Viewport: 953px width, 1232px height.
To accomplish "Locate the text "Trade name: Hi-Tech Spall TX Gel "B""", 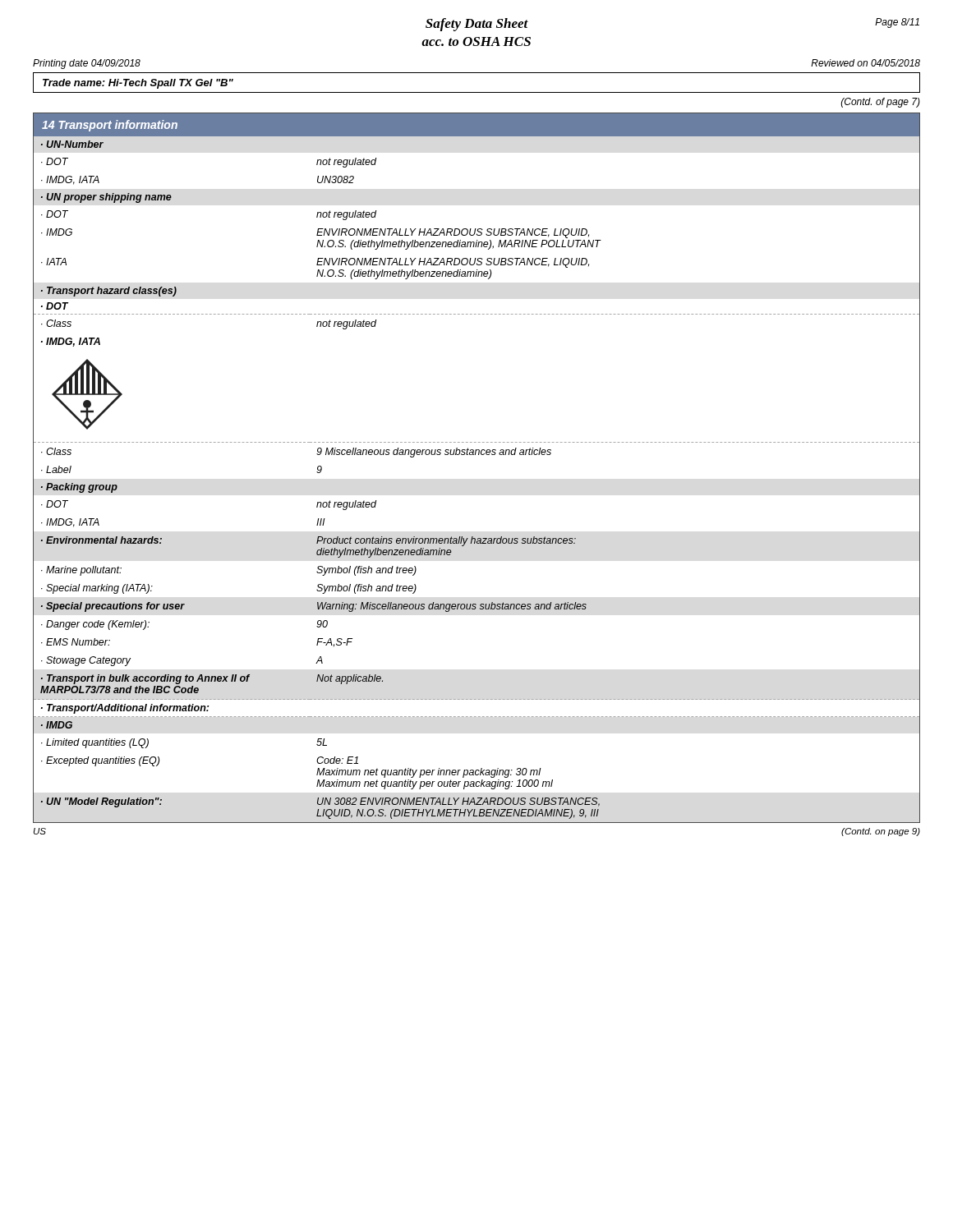I will tap(137, 83).
